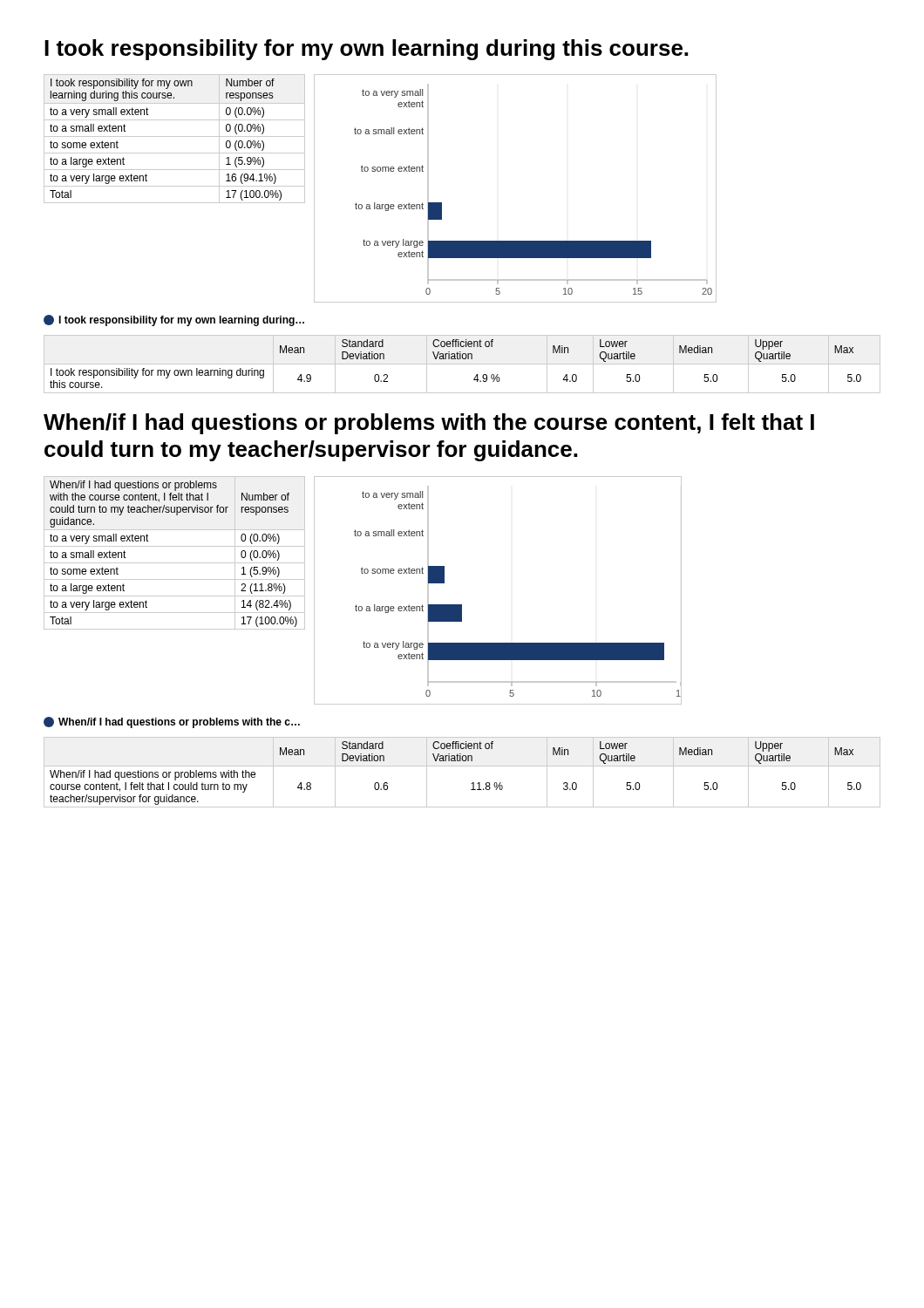The height and width of the screenshot is (1308, 924).
Task: Locate the title that opens with "When/if I had questions or problems with"
Action: (462, 436)
